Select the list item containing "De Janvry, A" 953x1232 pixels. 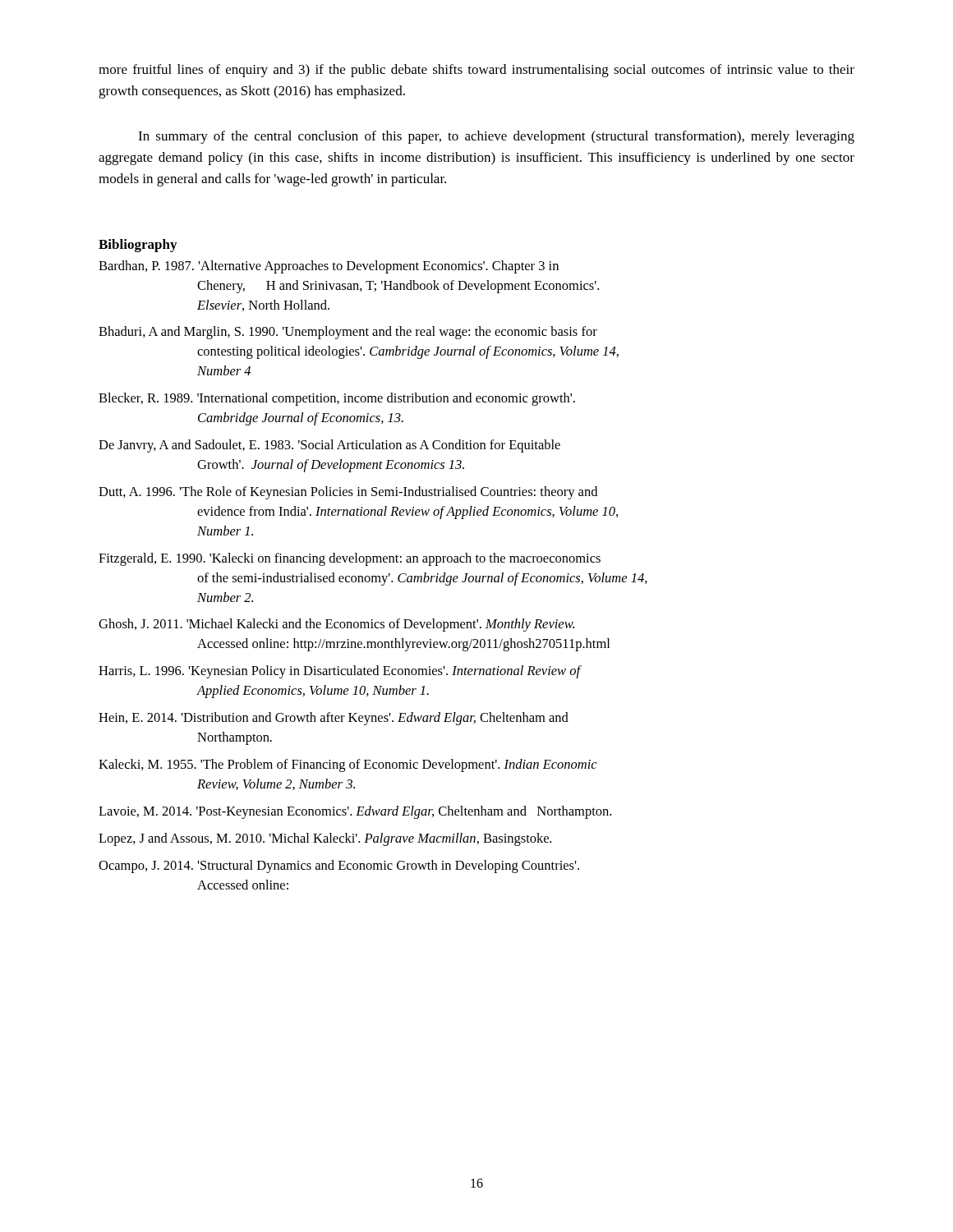476,456
